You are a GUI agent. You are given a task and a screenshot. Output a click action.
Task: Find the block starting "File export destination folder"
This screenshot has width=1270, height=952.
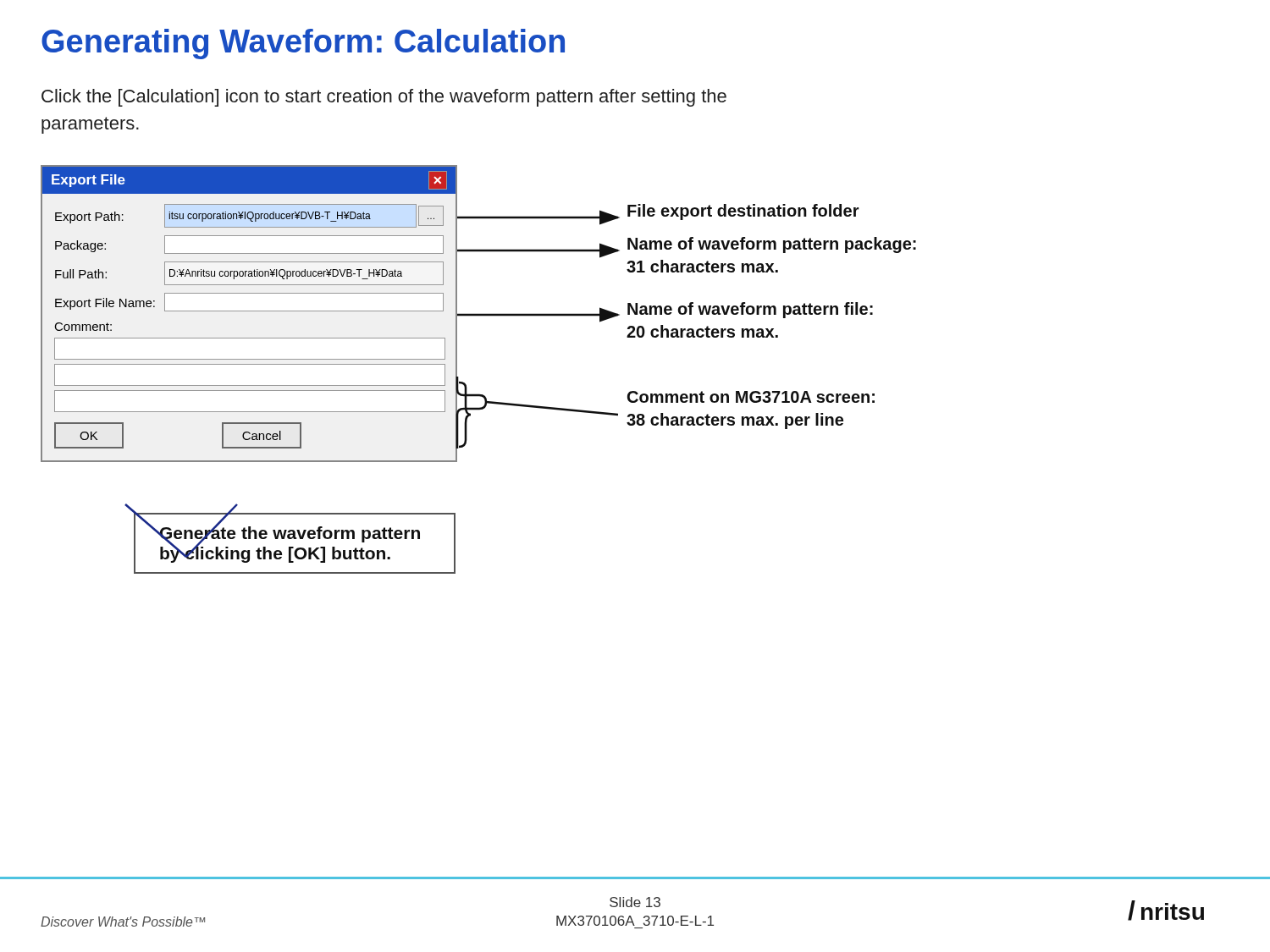tap(743, 211)
